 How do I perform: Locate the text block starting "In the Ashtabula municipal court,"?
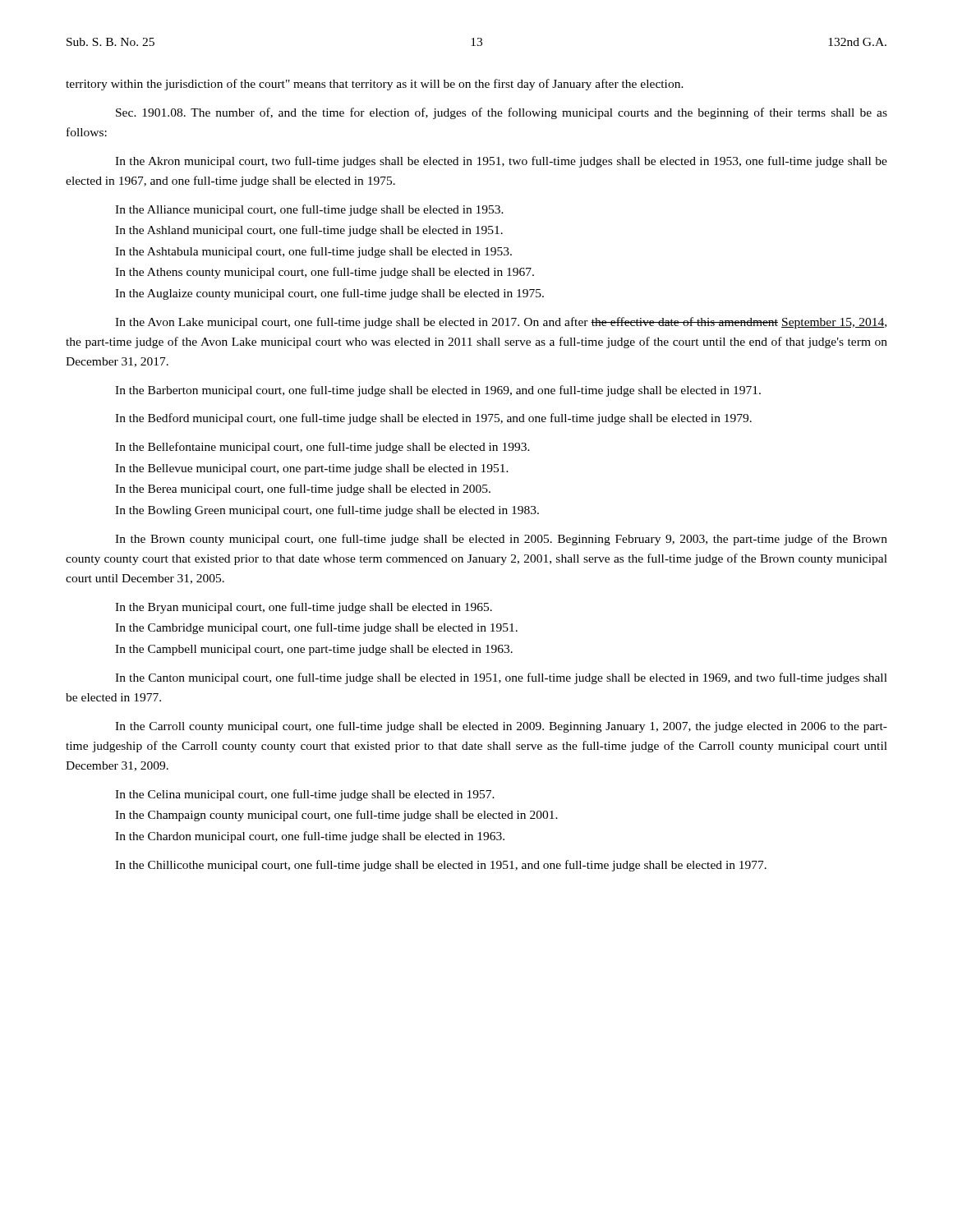pyautogui.click(x=314, y=251)
